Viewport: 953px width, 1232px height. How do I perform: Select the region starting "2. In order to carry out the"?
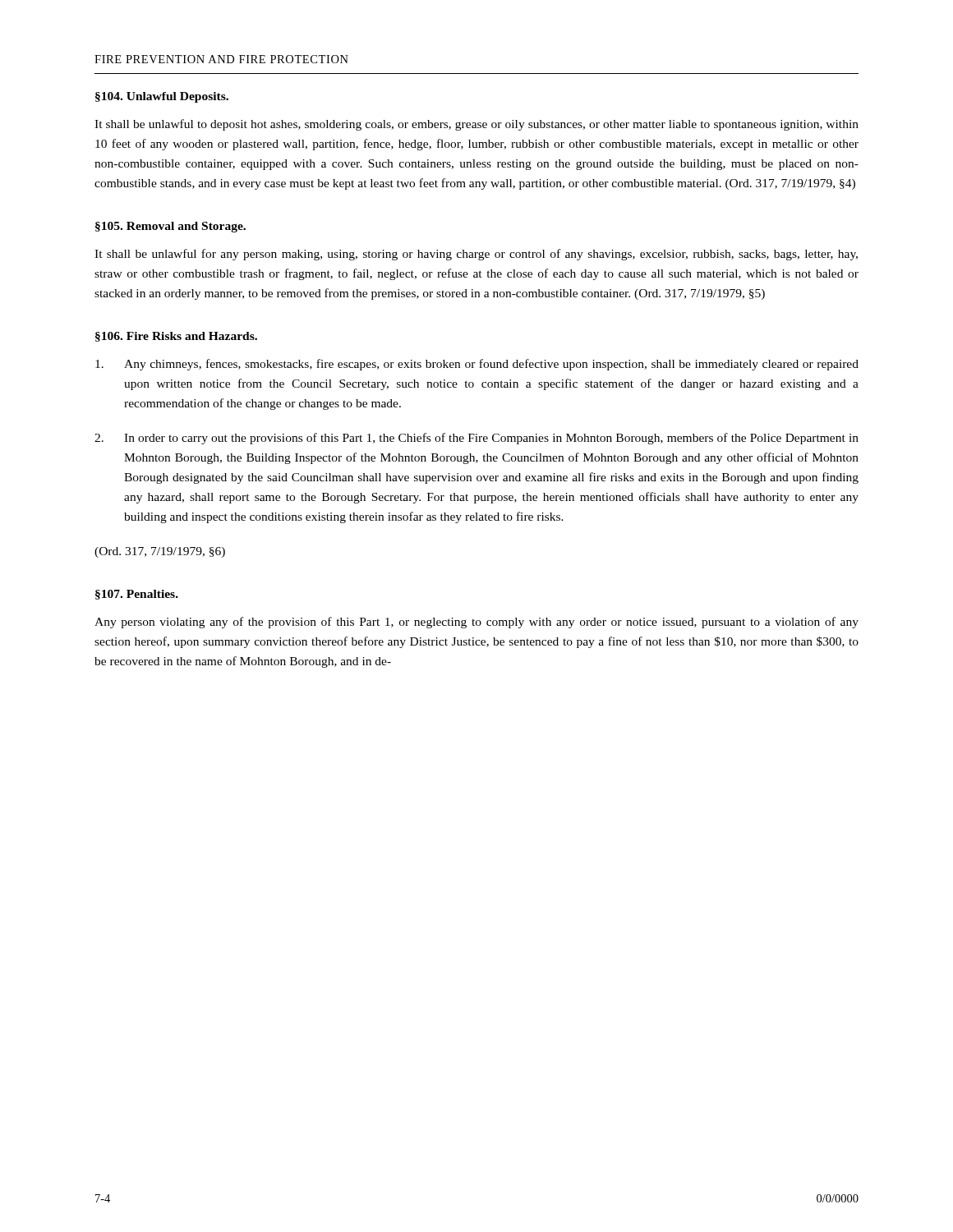pyautogui.click(x=476, y=477)
